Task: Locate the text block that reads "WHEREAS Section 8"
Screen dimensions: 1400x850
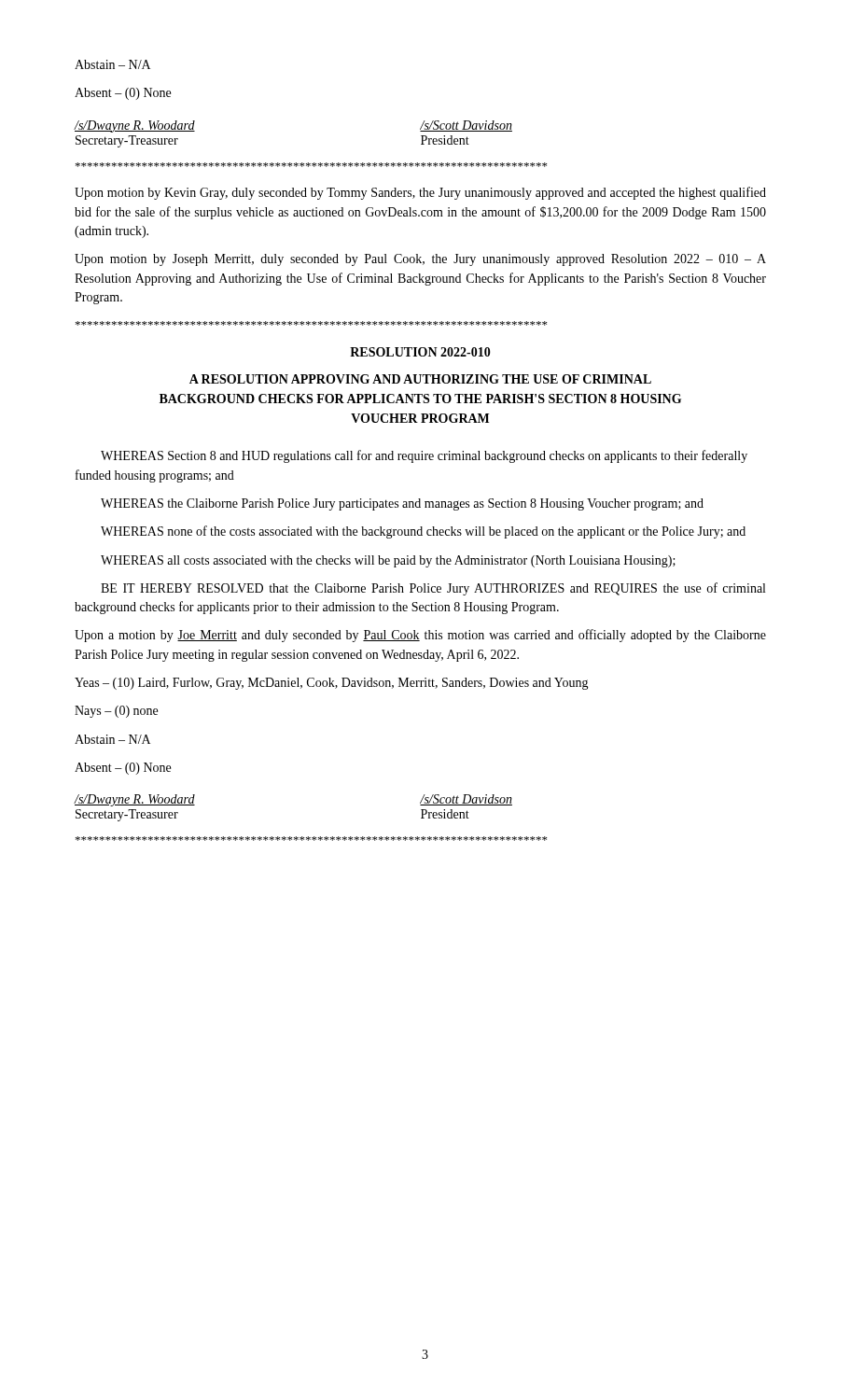Action: (420, 466)
